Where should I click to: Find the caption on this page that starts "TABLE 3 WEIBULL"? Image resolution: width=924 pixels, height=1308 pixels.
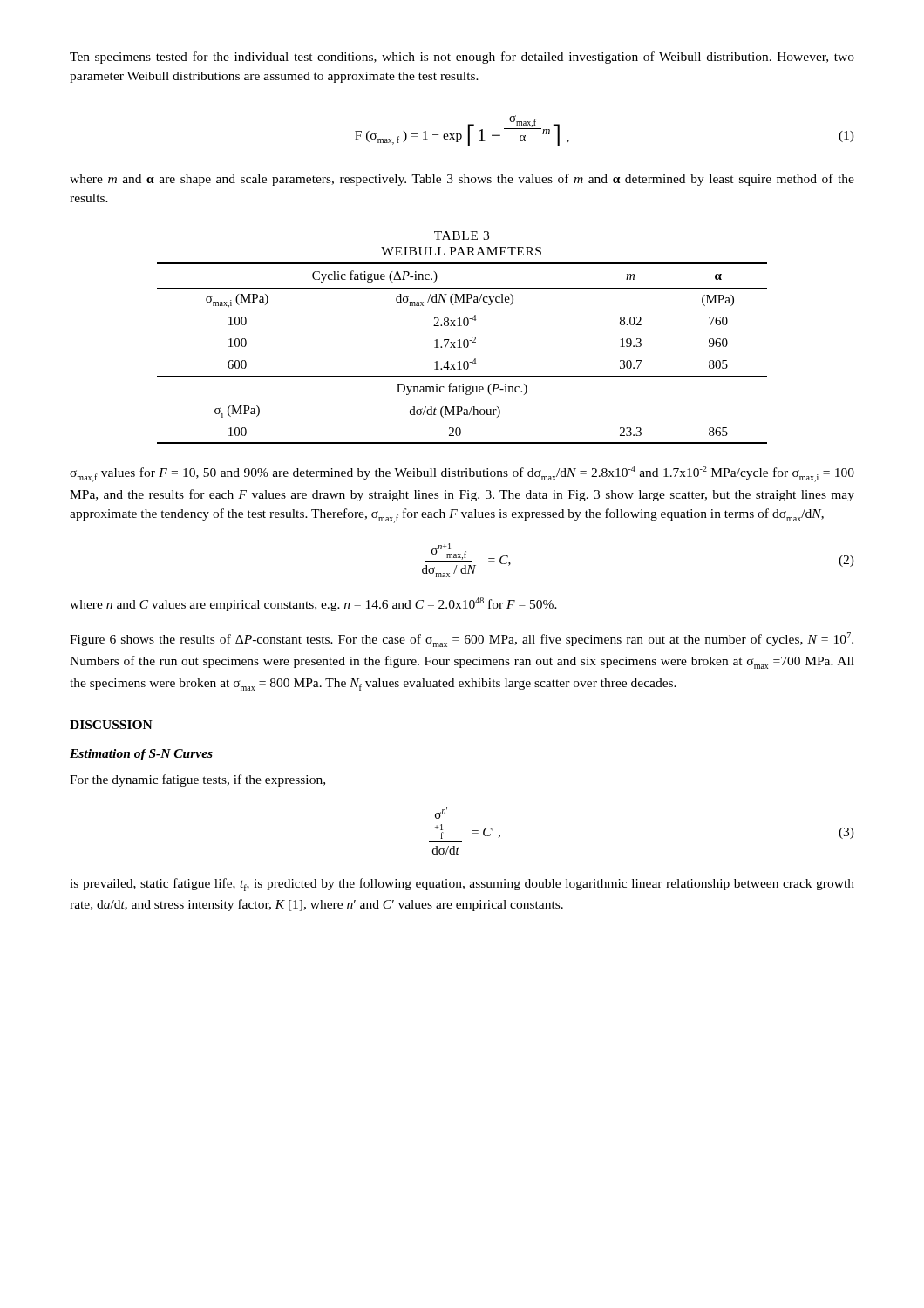coord(462,243)
